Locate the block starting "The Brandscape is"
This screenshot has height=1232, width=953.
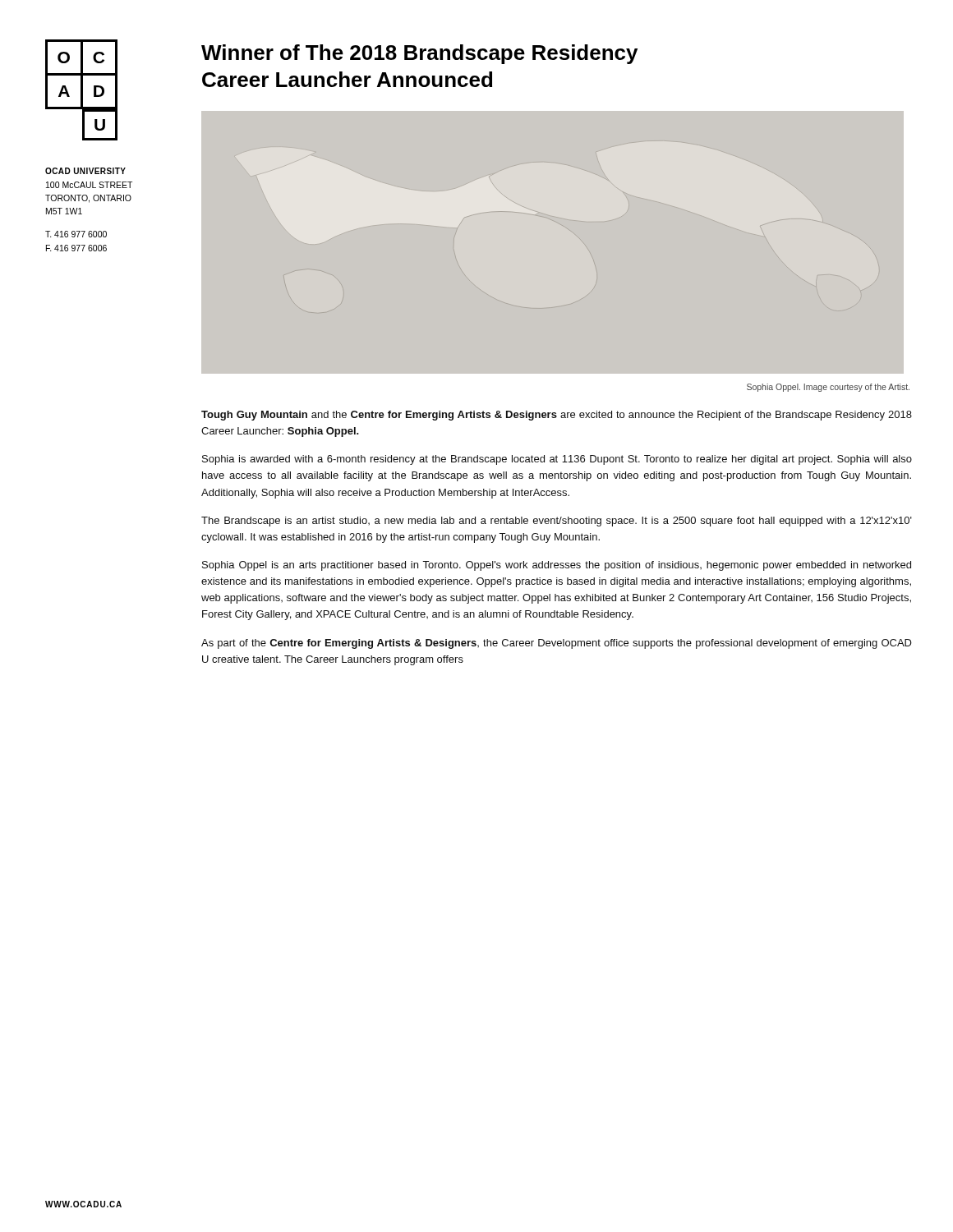(x=557, y=528)
